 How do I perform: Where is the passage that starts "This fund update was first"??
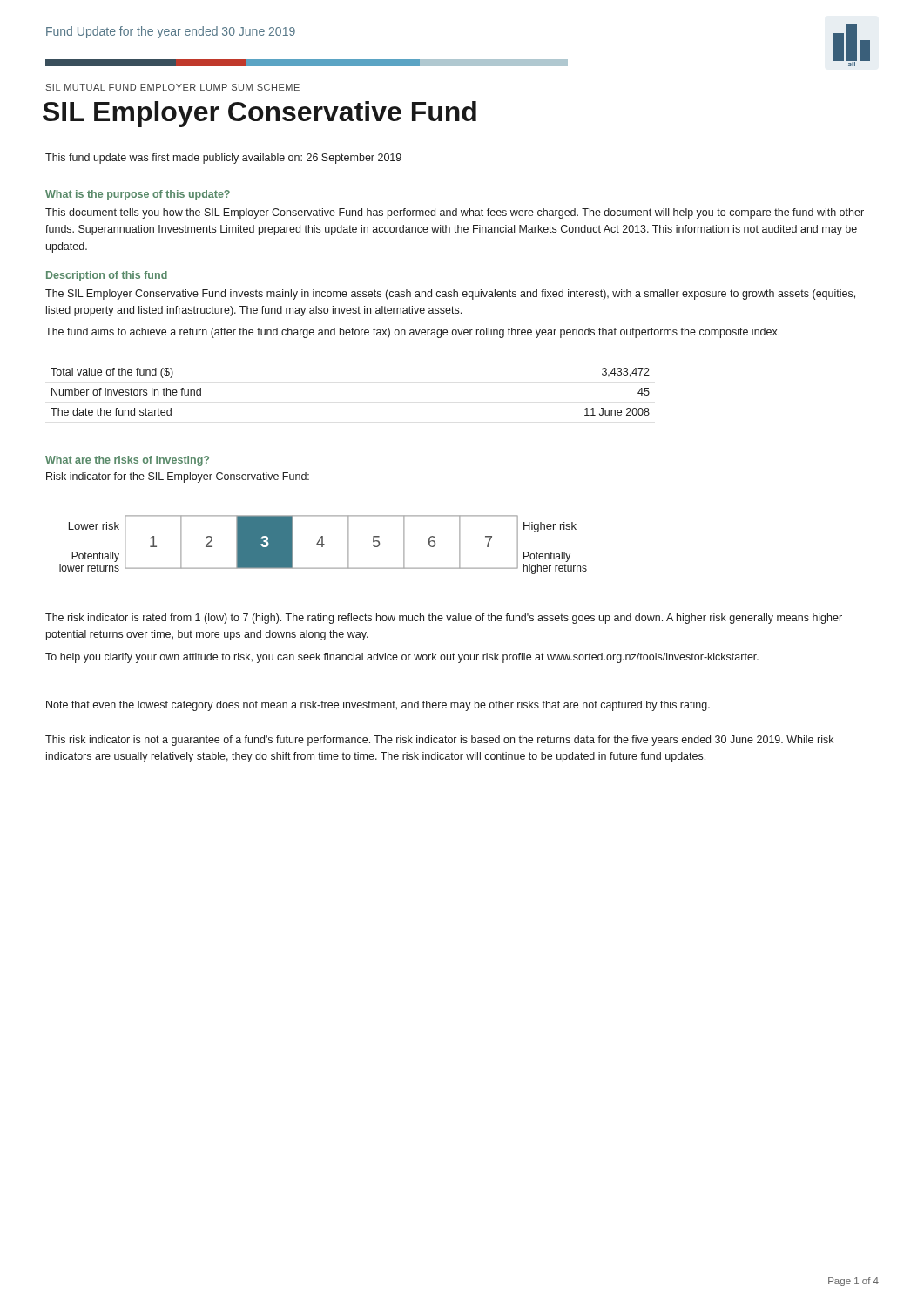[224, 158]
